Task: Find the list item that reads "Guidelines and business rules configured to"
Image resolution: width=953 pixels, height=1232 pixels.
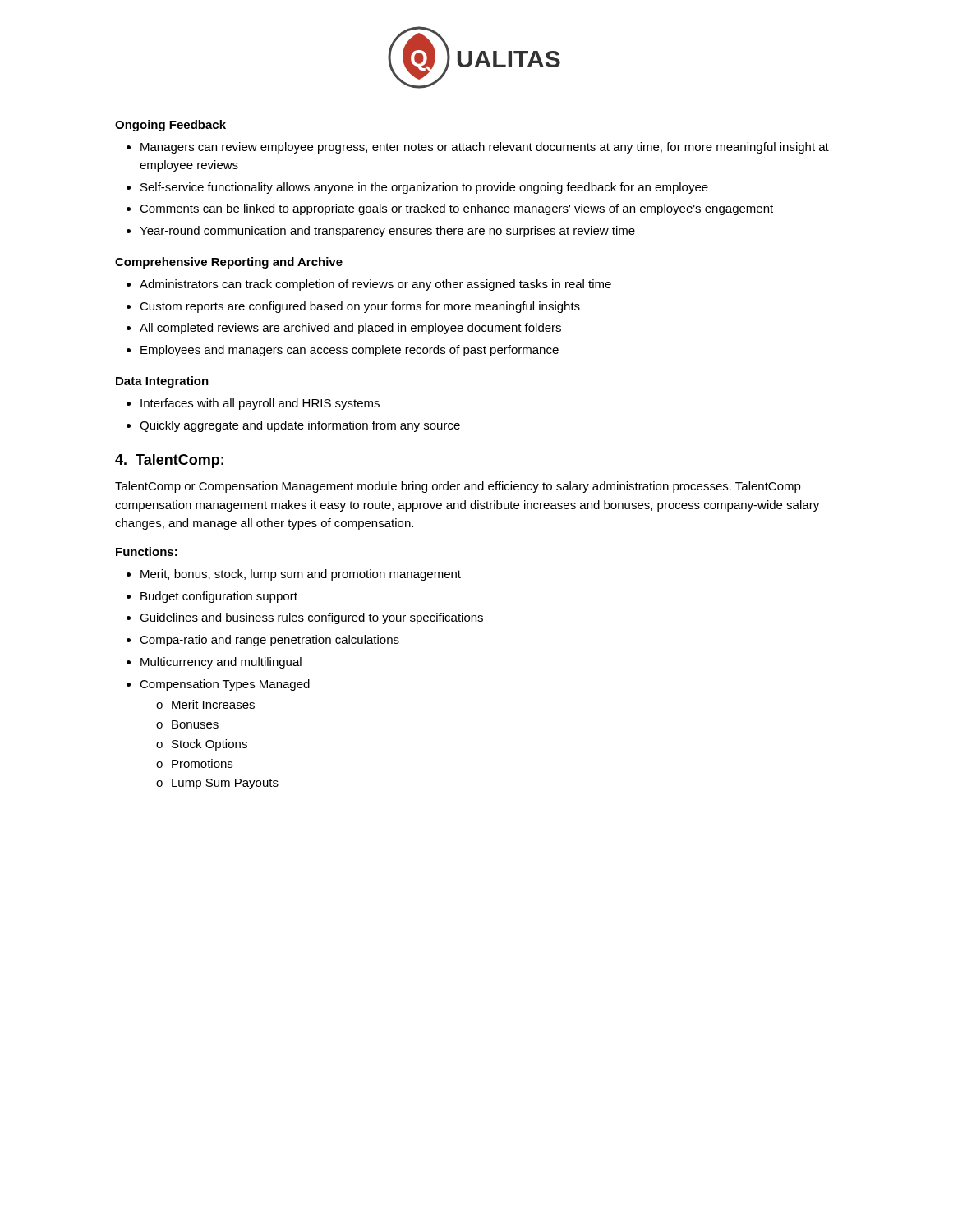Action: 312,617
